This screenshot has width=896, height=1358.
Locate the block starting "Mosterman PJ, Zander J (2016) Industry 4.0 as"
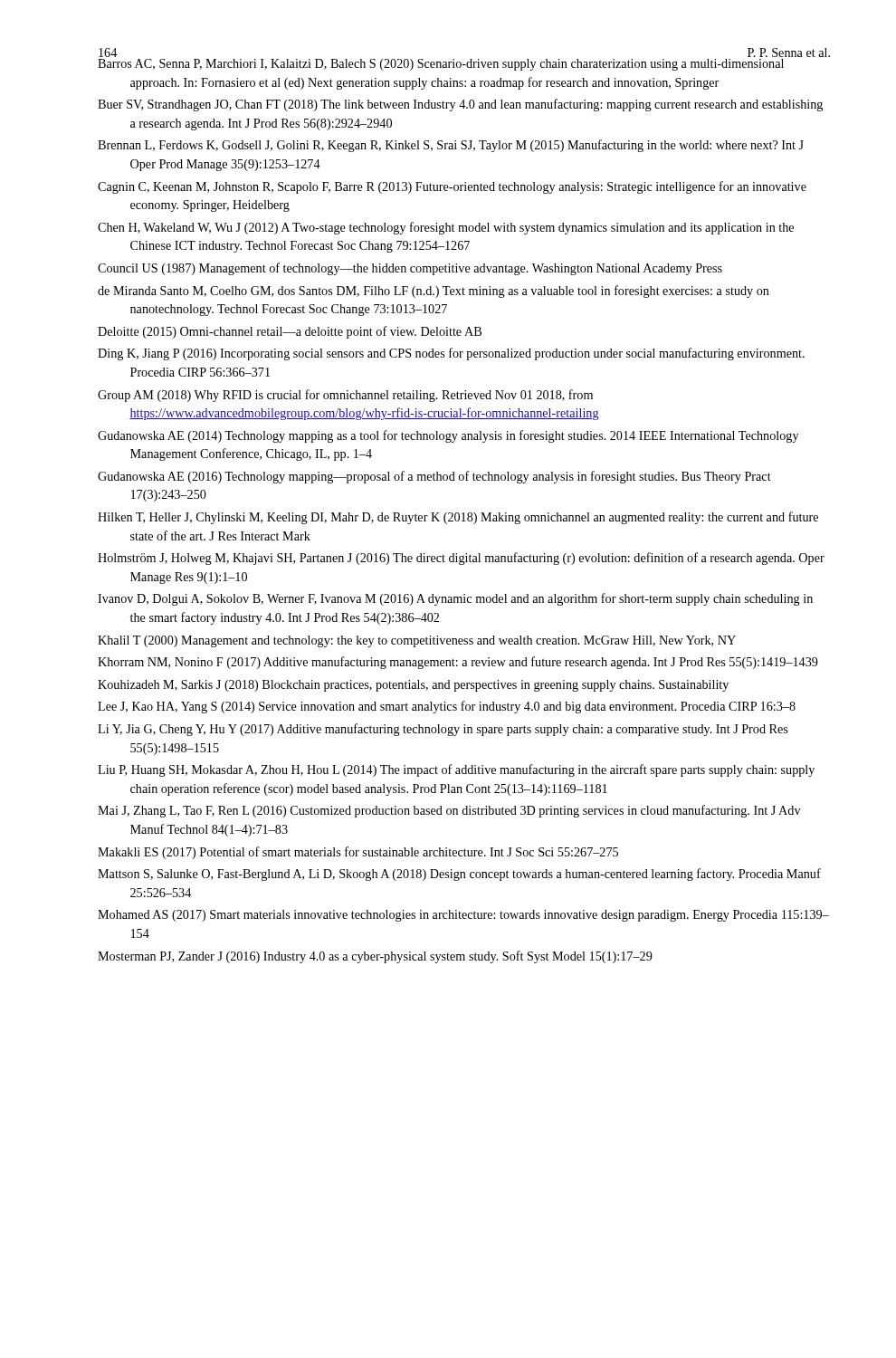tap(375, 956)
